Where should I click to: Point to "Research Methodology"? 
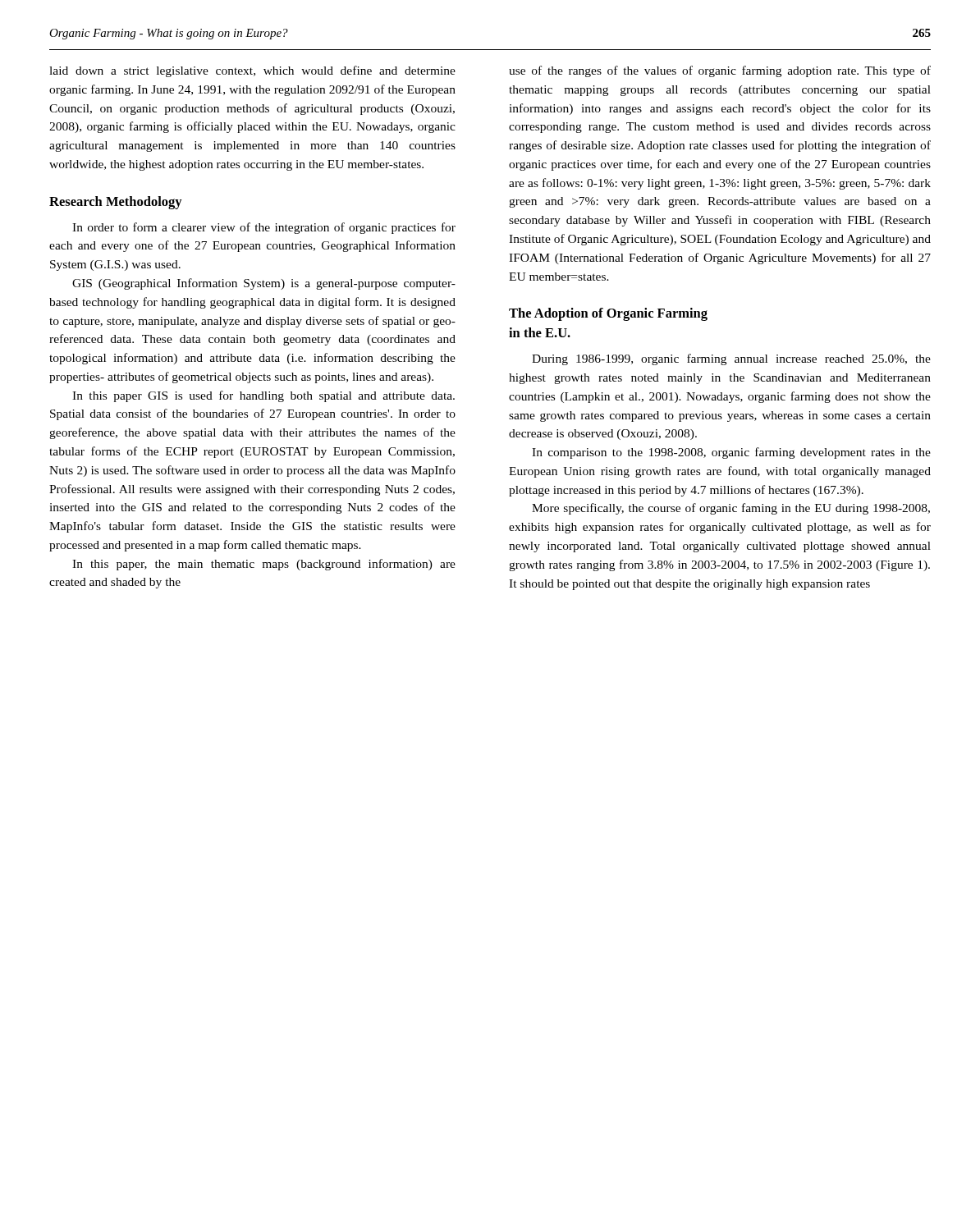click(x=116, y=201)
